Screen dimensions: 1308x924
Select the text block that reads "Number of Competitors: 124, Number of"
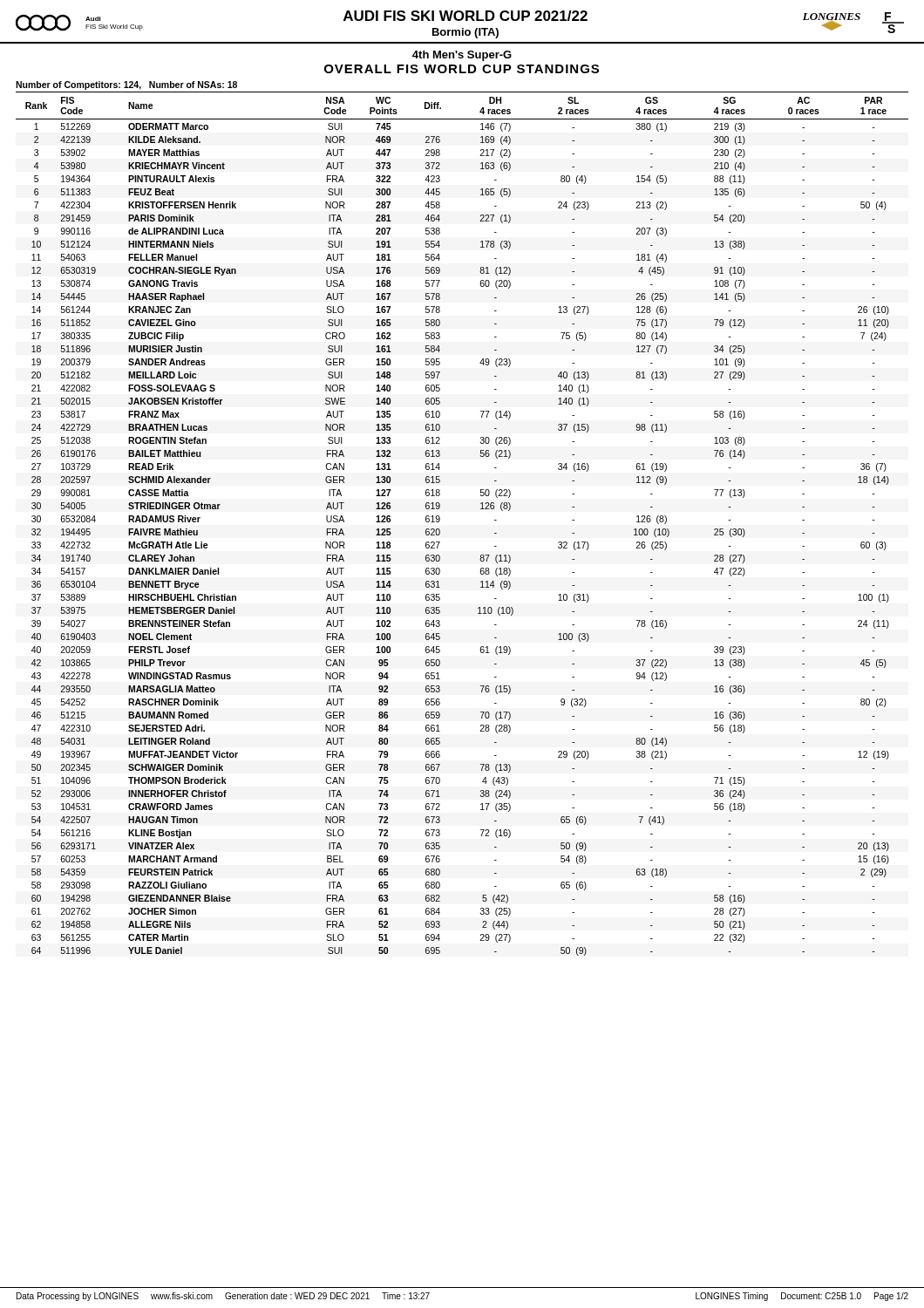pos(127,85)
